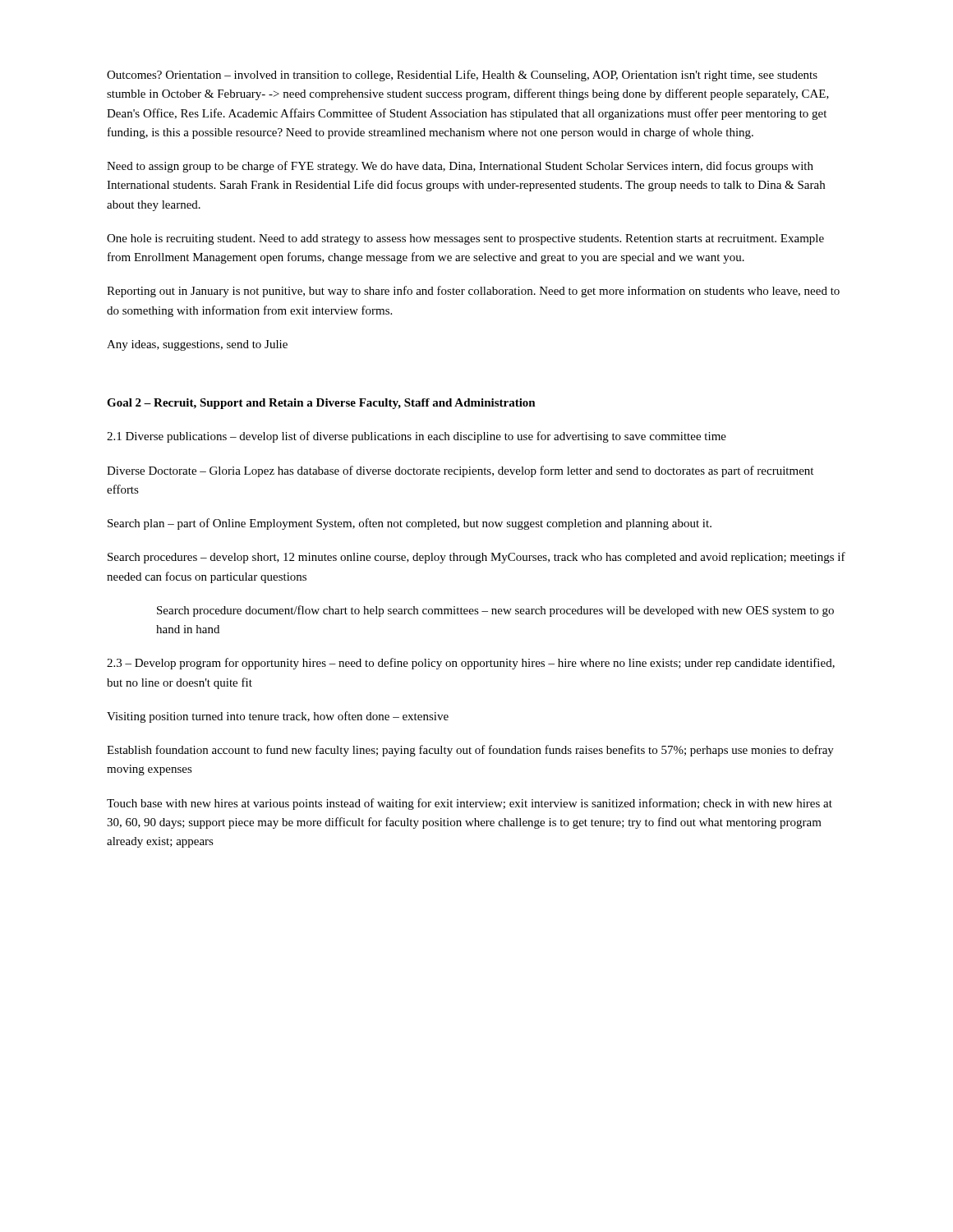Point to the block beginning "Search procedure document/flow"
Screen dimensions: 1232x953
[x=495, y=620]
